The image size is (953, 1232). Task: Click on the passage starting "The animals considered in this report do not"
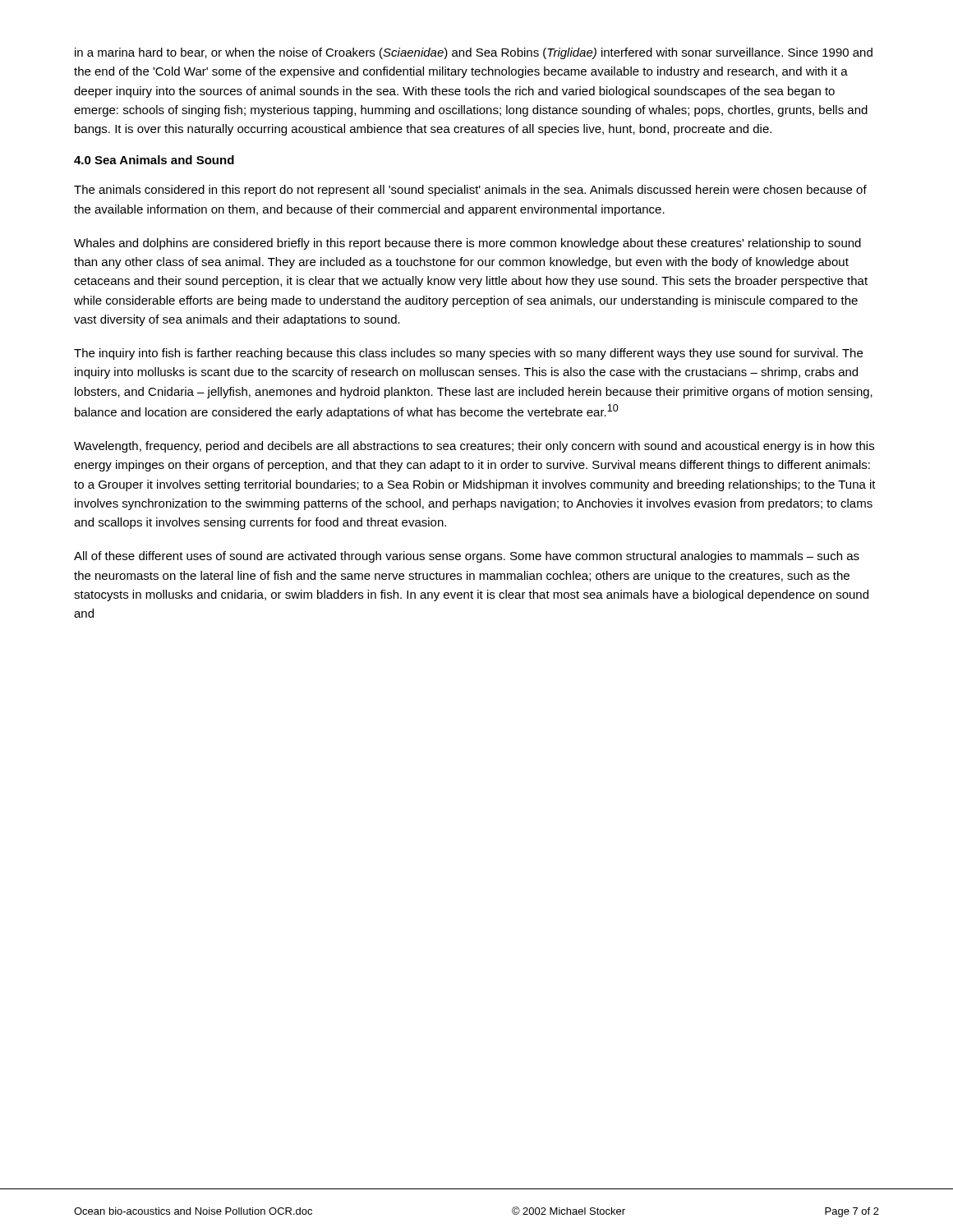[x=470, y=199]
